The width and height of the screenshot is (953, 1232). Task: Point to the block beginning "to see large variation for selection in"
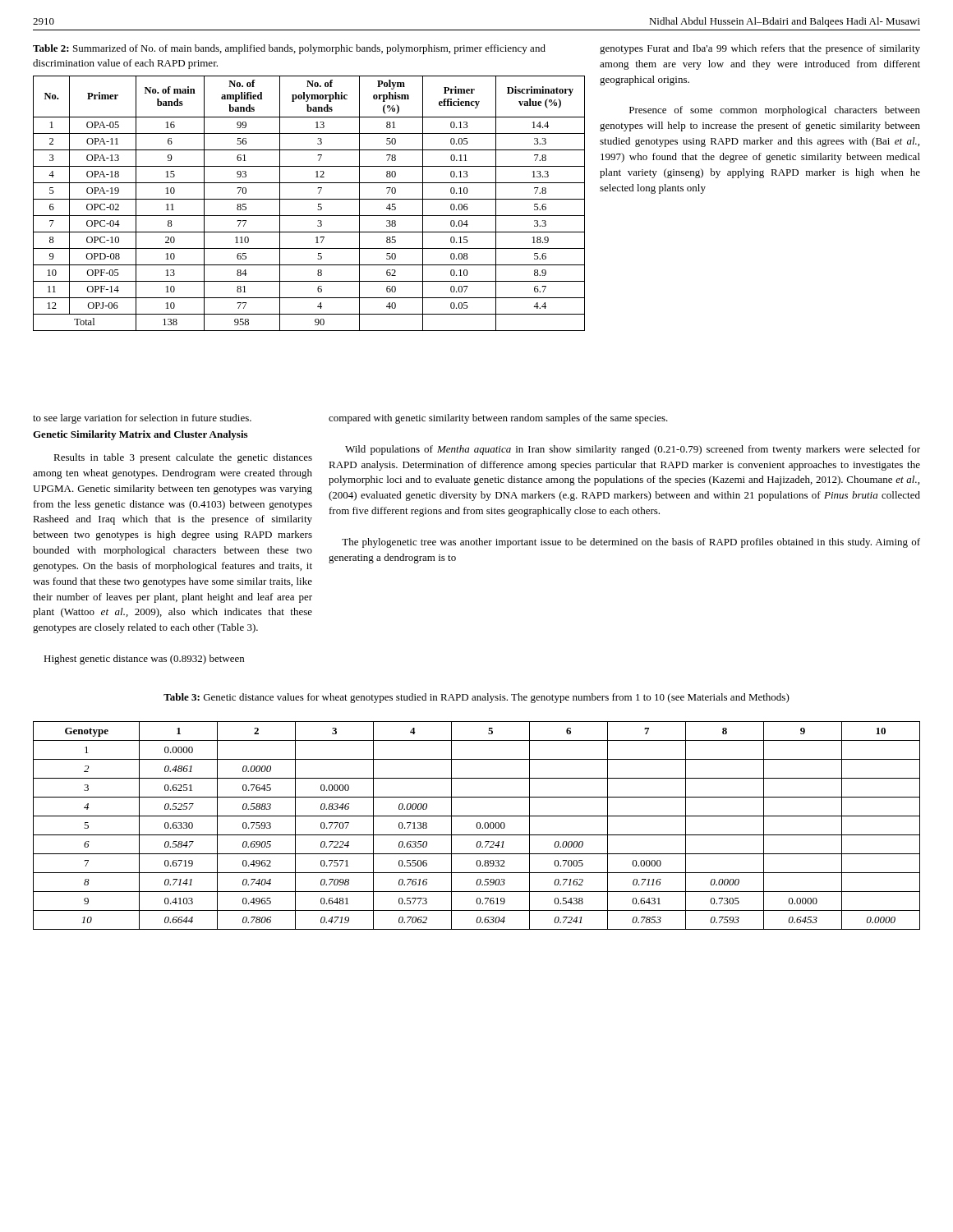[142, 418]
